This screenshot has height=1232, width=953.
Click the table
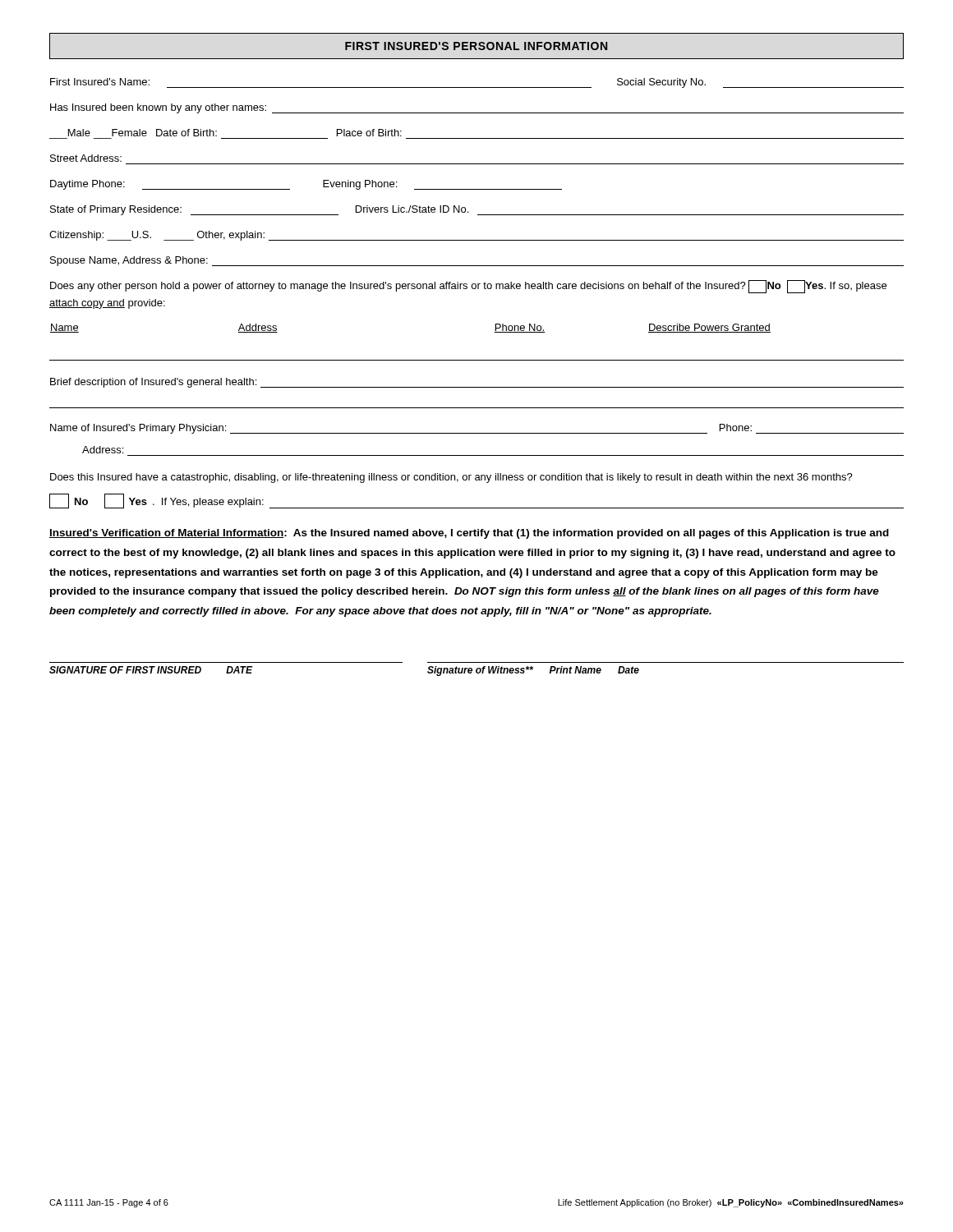pyautogui.click(x=476, y=340)
